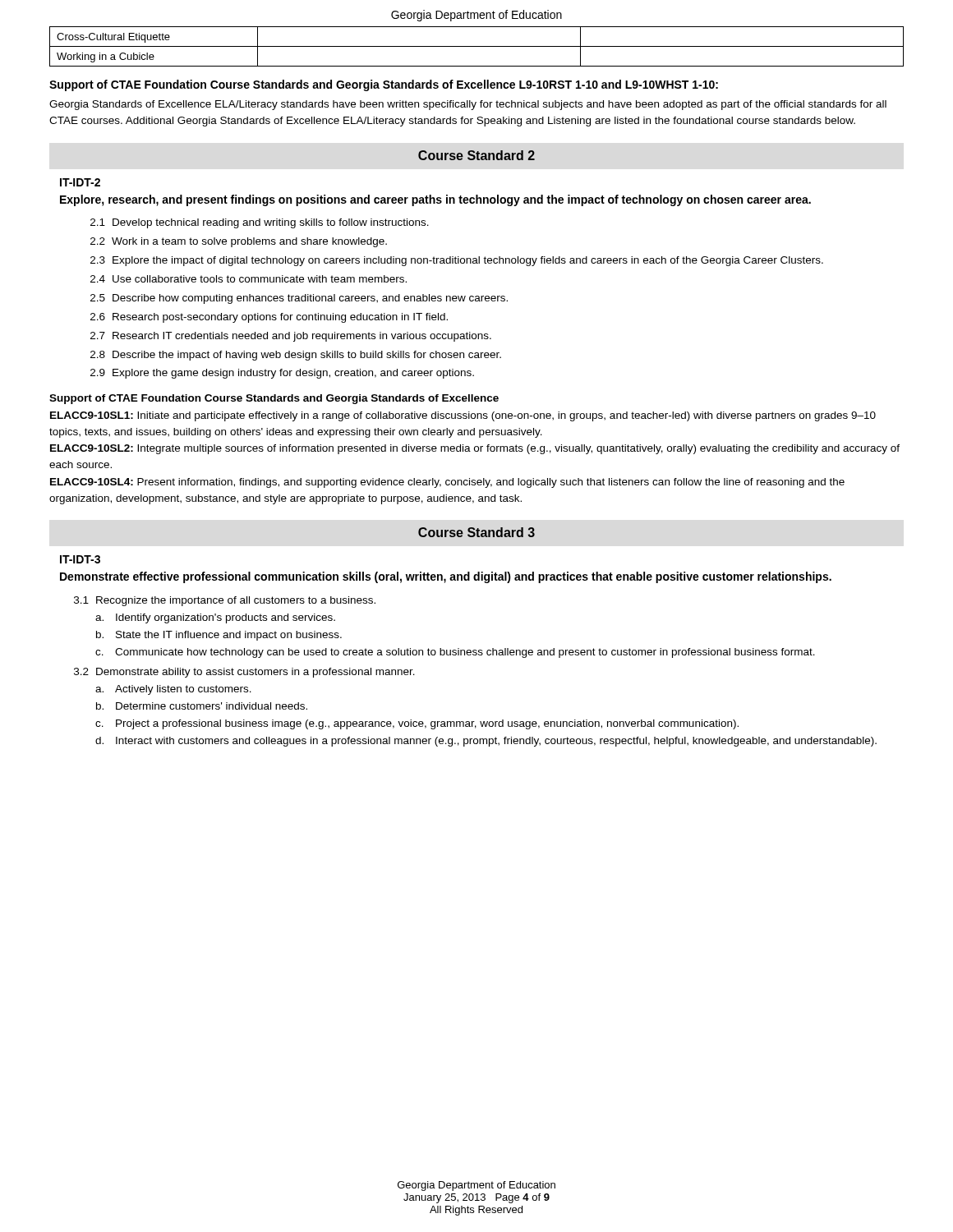Locate the list item that says "2.1Develop technical reading"
Image resolution: width=953 pixels, height=1232 pixels.
click(256, 223)
